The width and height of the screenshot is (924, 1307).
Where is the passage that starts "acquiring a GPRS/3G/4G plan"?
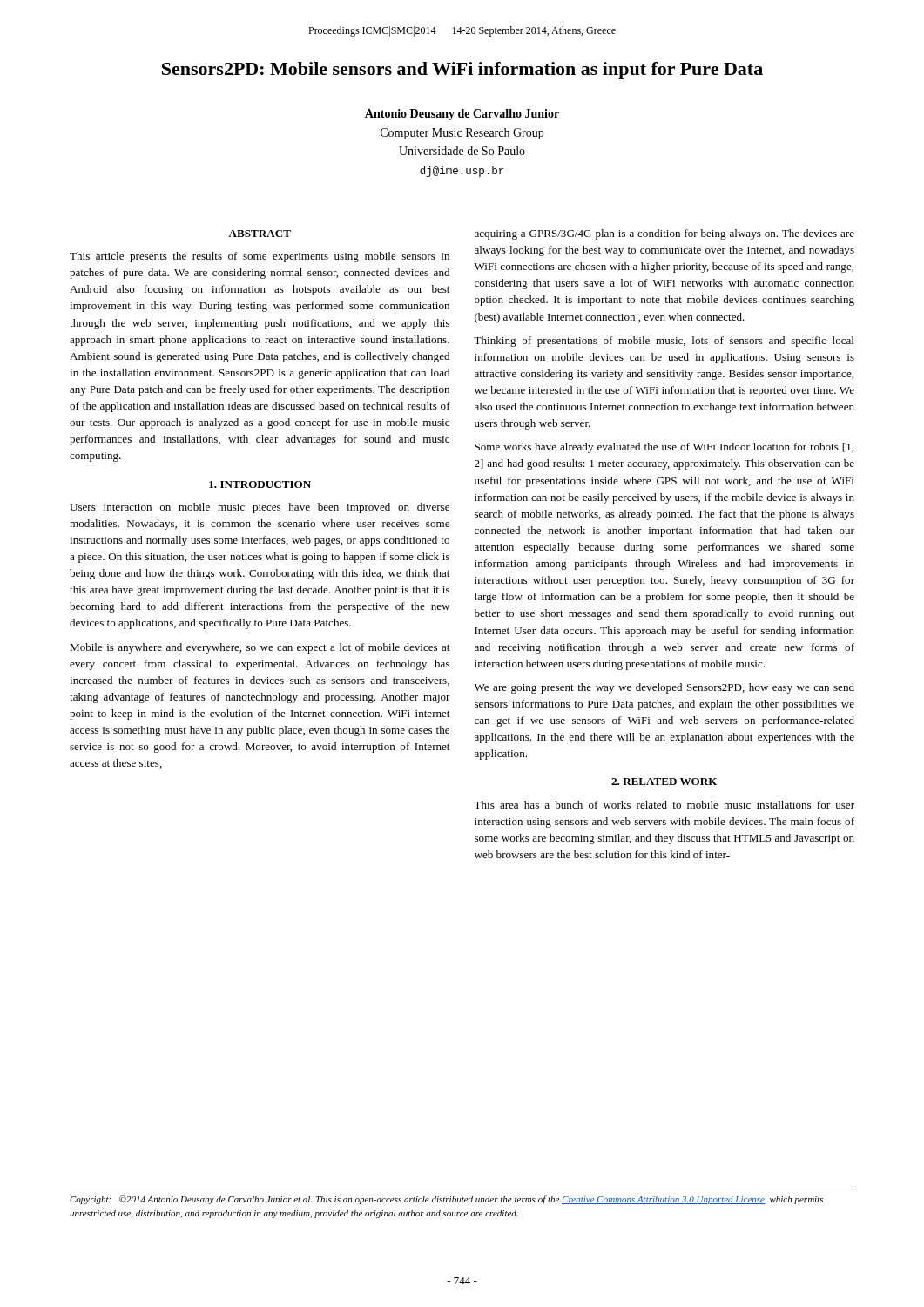(664, 493)
